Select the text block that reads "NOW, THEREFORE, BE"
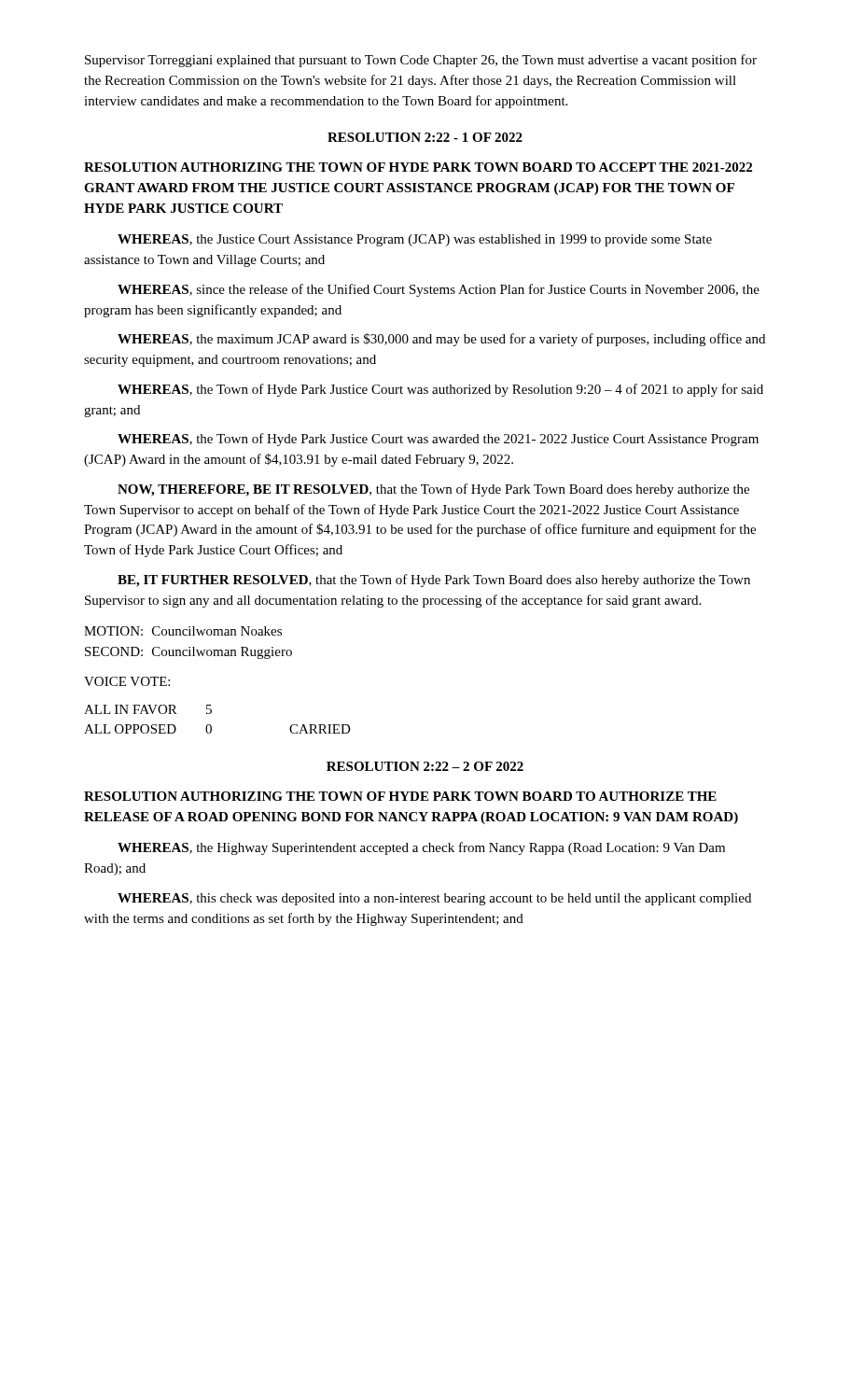The height and width of the screenshot is (1400, 850). pyautogui.click(x=420, y=519)
